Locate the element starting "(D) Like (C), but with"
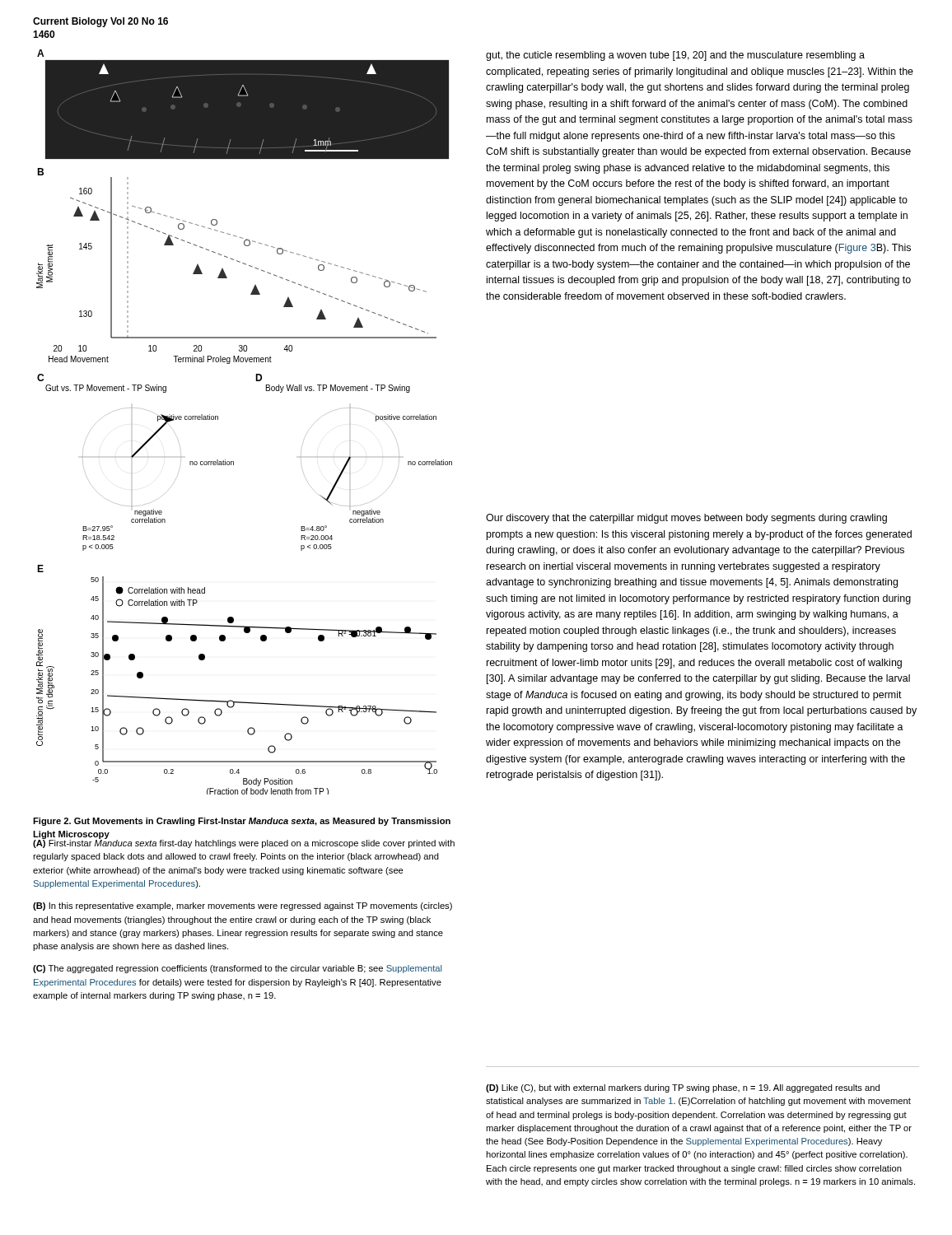Image resolution: width=952 pixels, height=1235 pixels. coord(702,1135)
